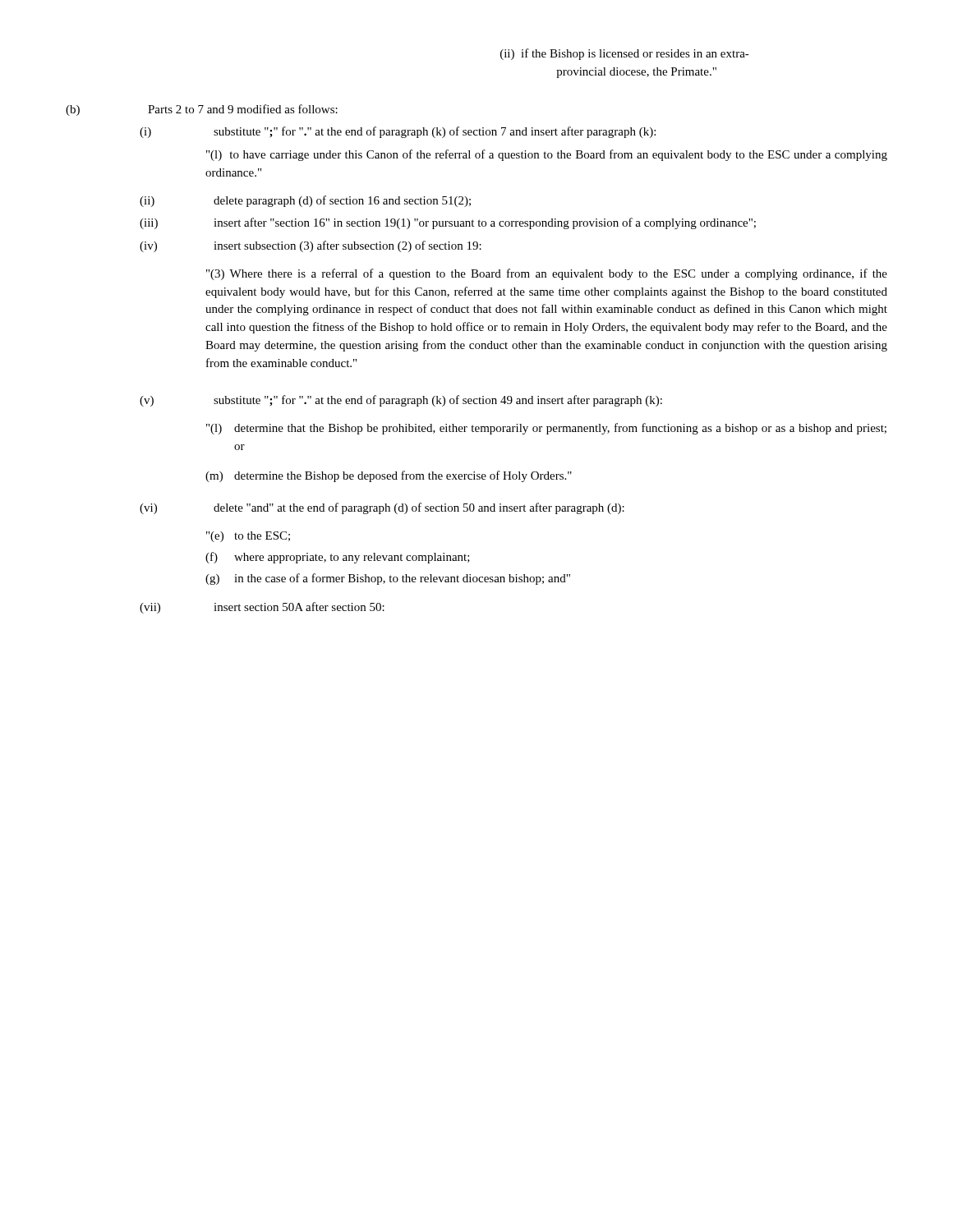Locate the text block starting "(m) determine the Bishop be deposed"
The width and height of the screenshot is (953, 1232).
[x=546, y=476]
